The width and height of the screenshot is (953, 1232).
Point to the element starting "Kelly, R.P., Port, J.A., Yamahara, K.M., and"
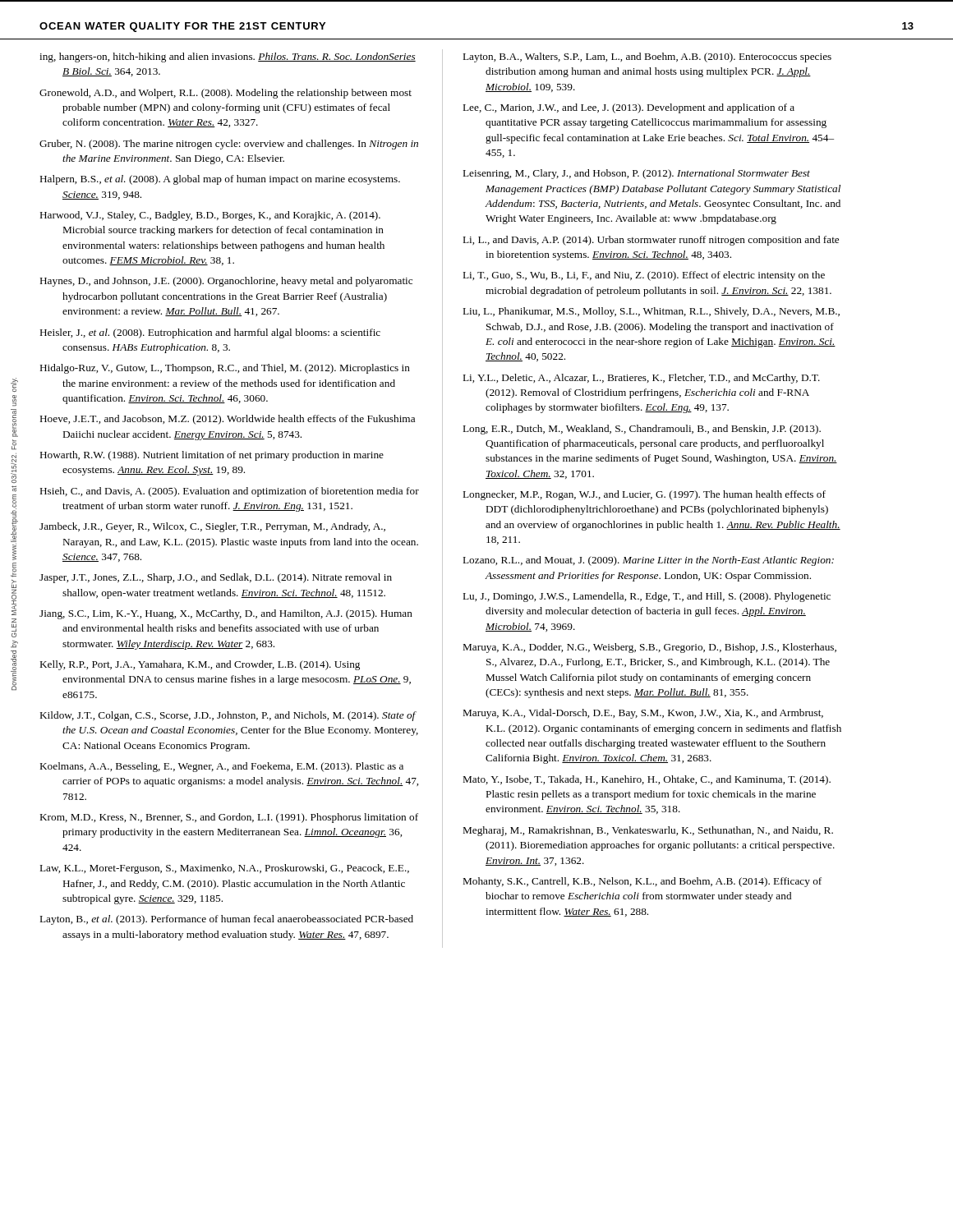225,679
